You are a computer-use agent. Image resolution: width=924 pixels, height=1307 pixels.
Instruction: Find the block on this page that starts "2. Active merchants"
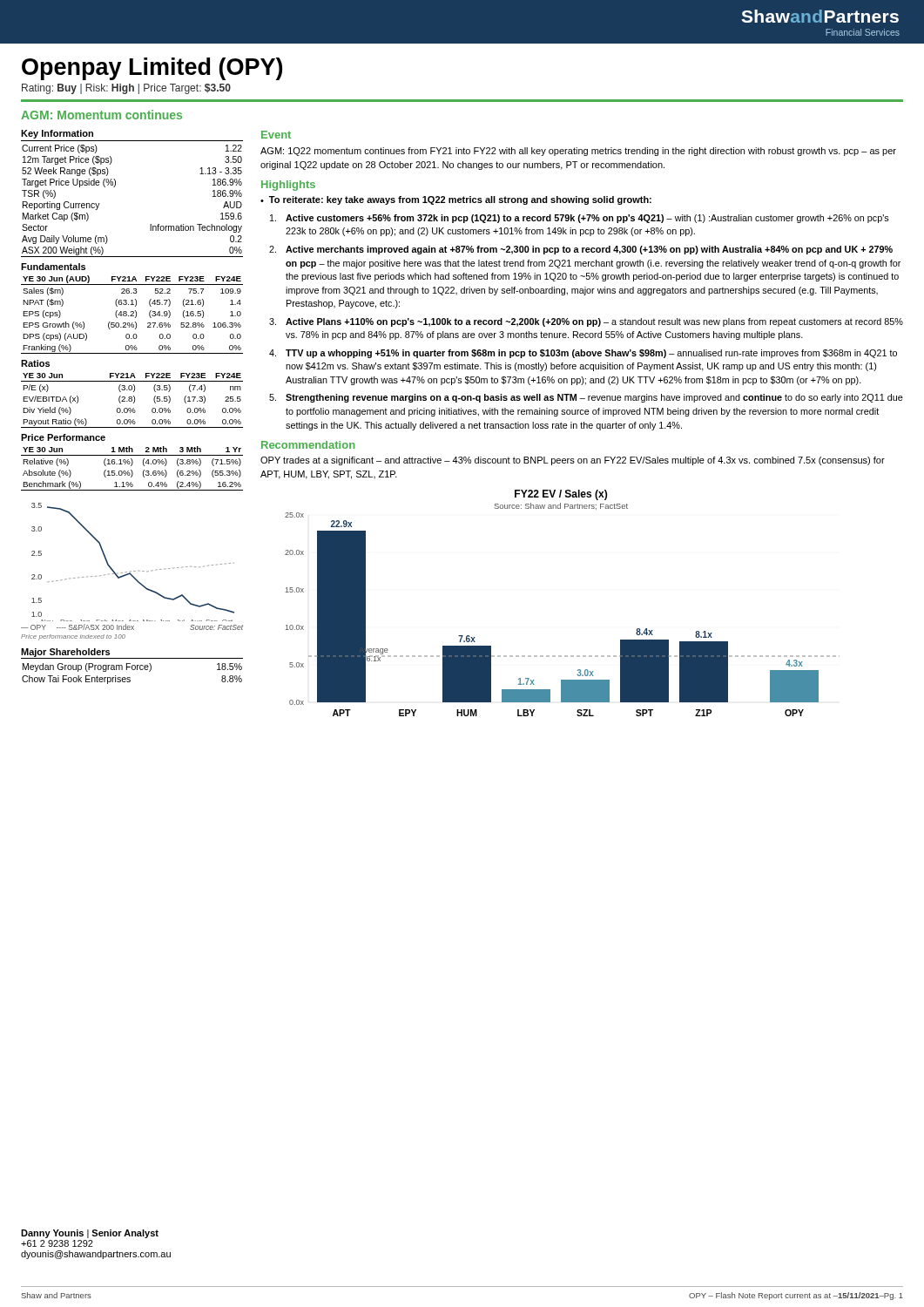point(586,277)
